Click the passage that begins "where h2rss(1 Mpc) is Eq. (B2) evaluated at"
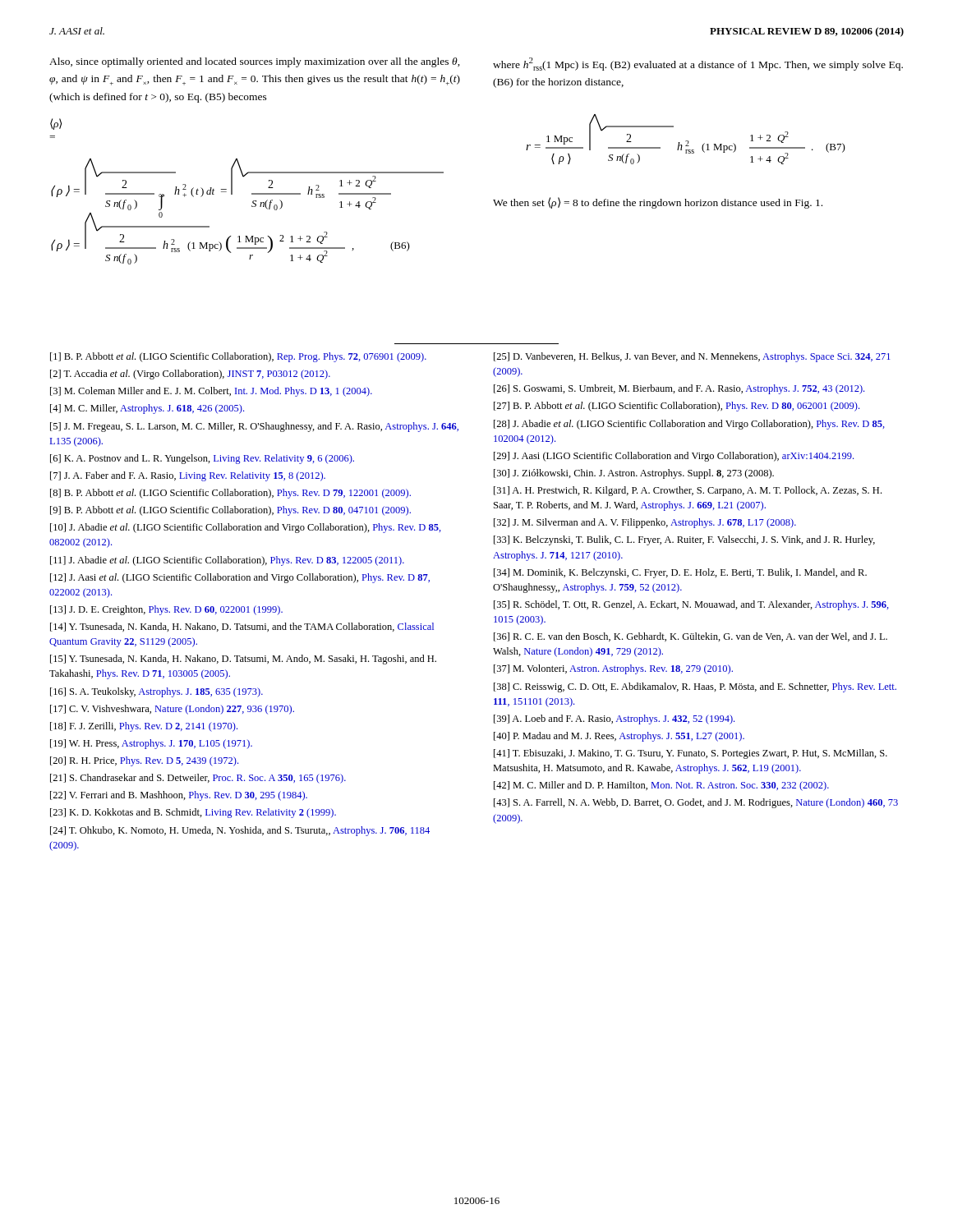The width and height of the screenshot is (953, 1232). pyautogui.click(x=698, y=72)
